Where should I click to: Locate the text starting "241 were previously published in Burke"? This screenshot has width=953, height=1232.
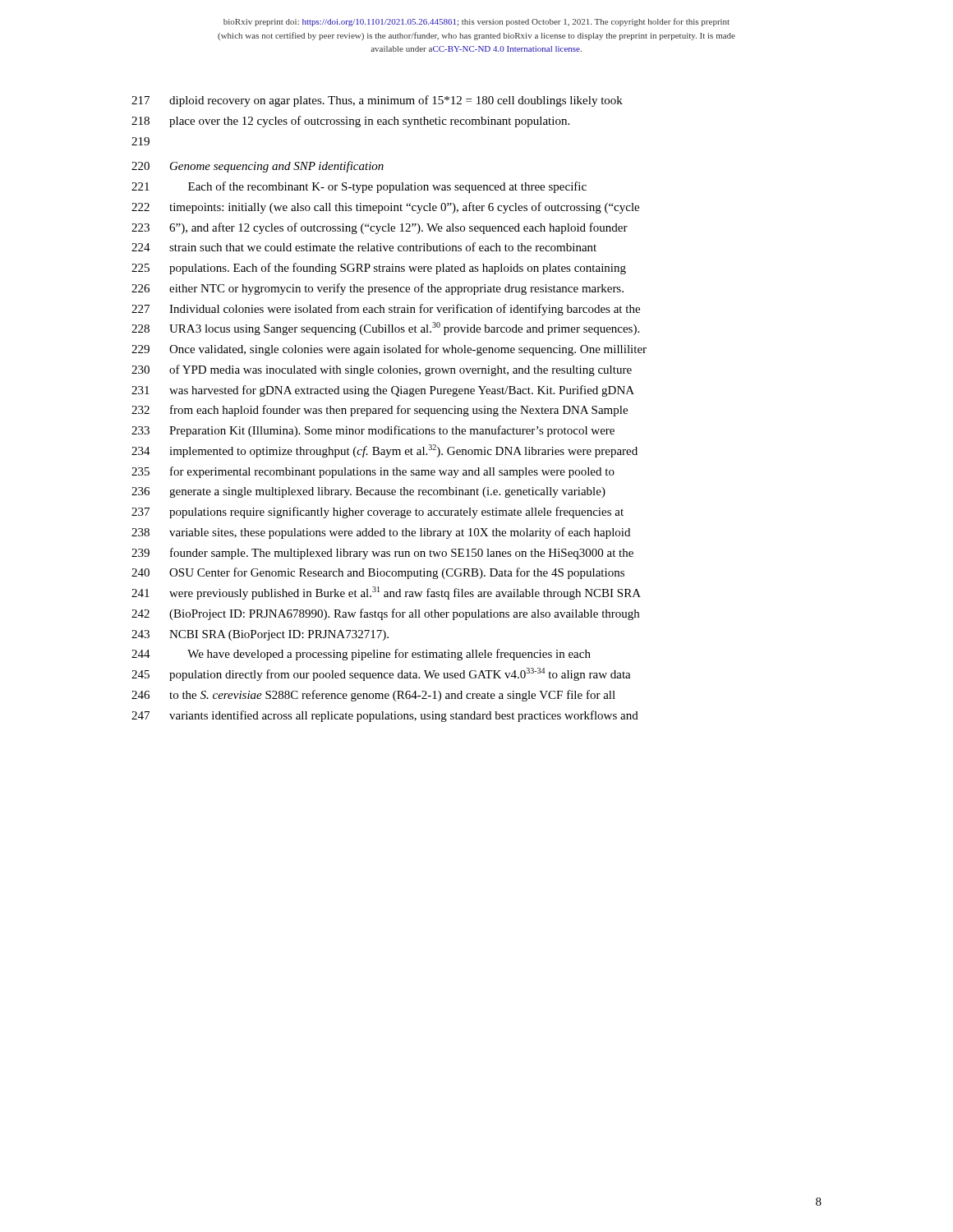tap(476, 593)
